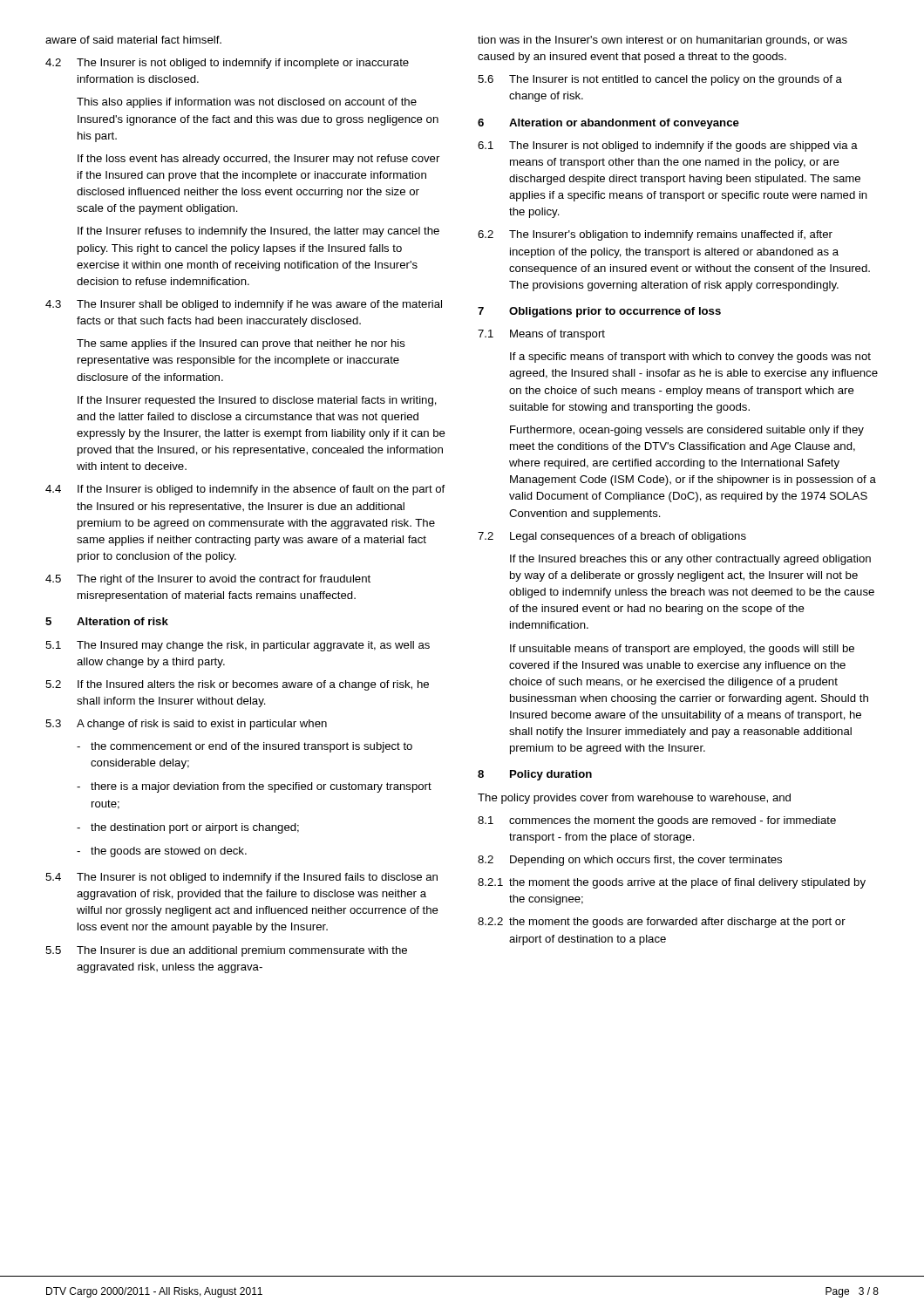Screen dimensions: 1308x924
Task: Find the text block starting "The policy provides cover from warehouse to"
Action: click(635, 797)
